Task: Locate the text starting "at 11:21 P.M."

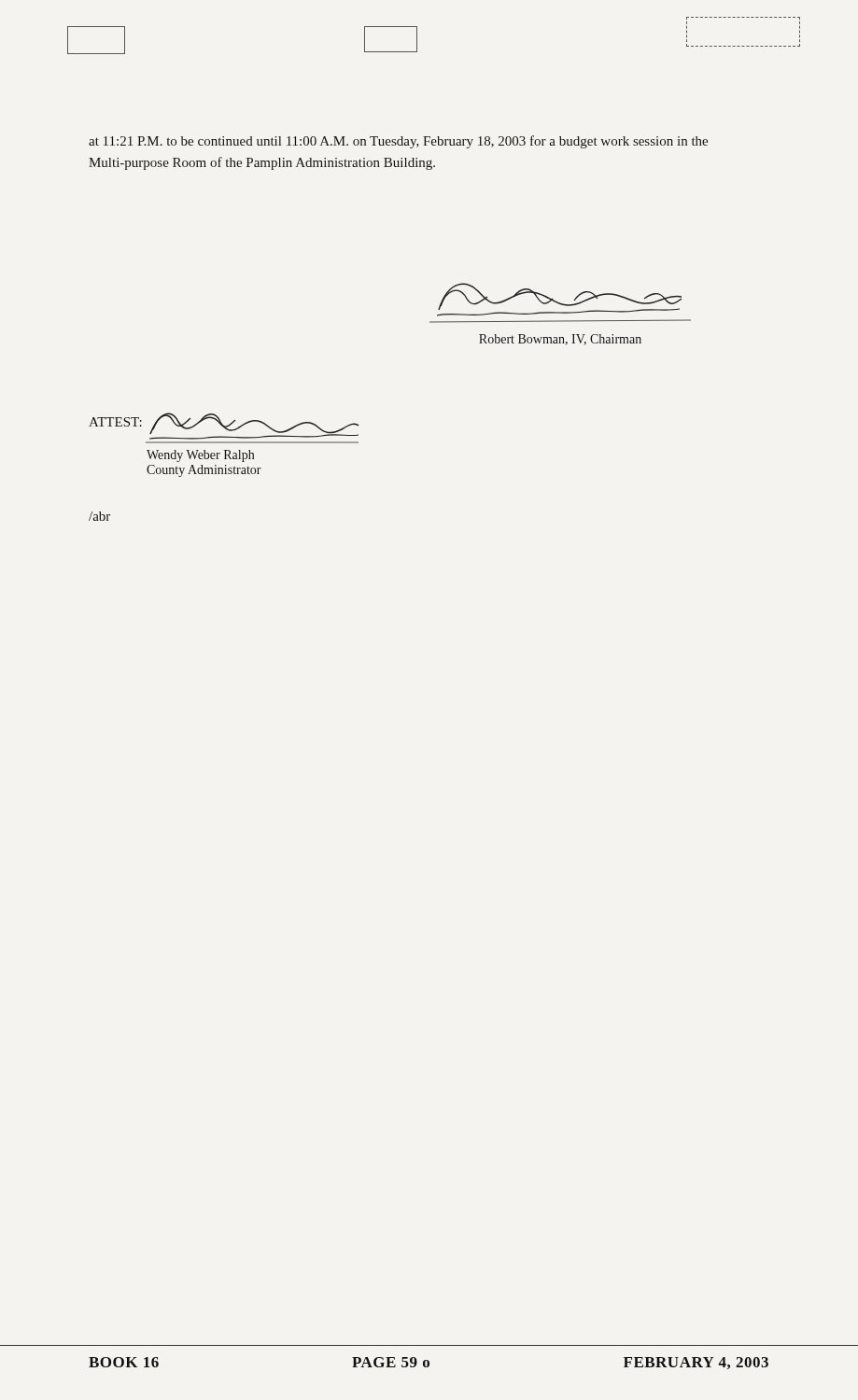Action: (x=399, y=152)
